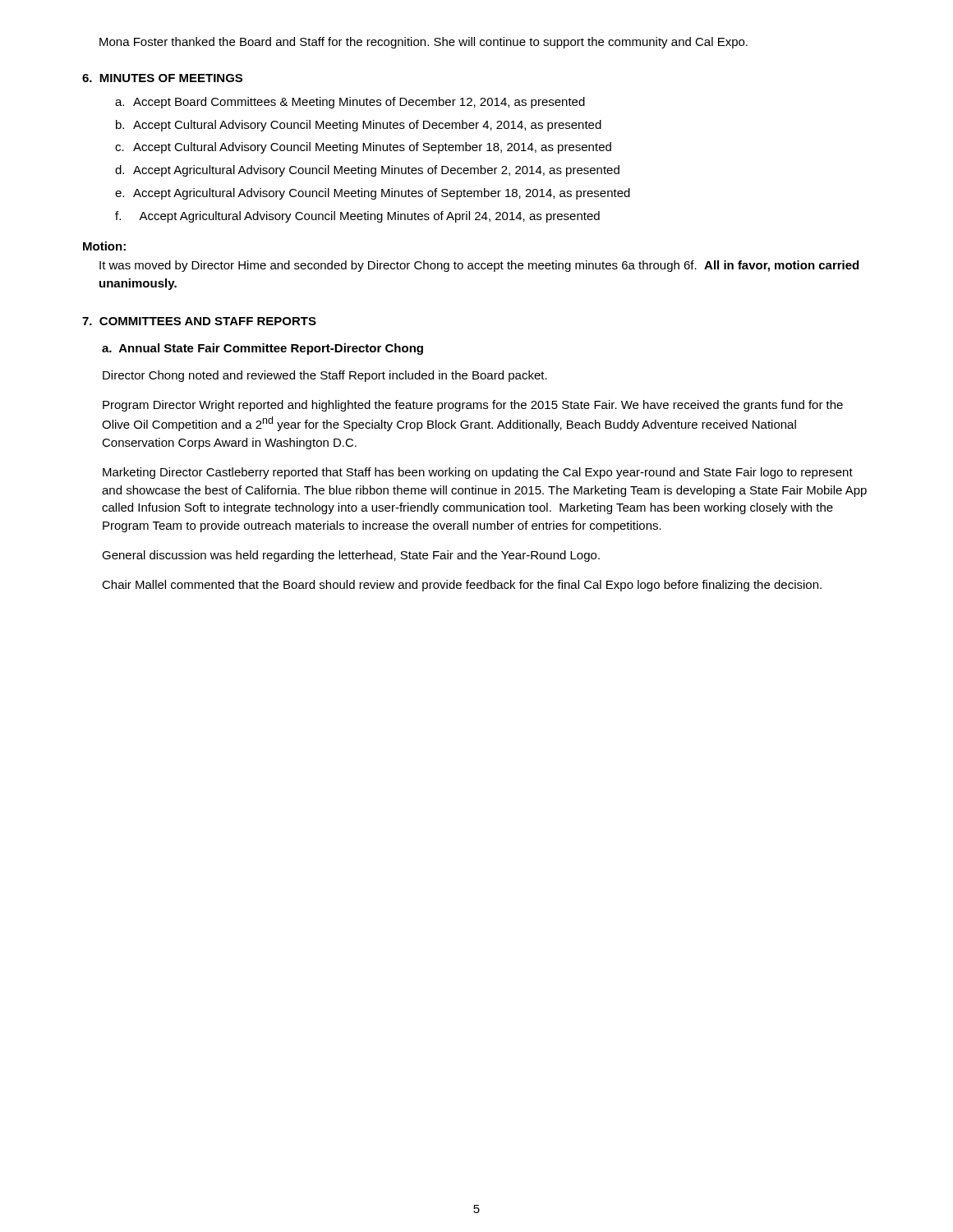Point to the section header beginning "7. COMMITTEES AND STAFF"
The width and height of the screenshot is (953, 1232).
point(199,321)
